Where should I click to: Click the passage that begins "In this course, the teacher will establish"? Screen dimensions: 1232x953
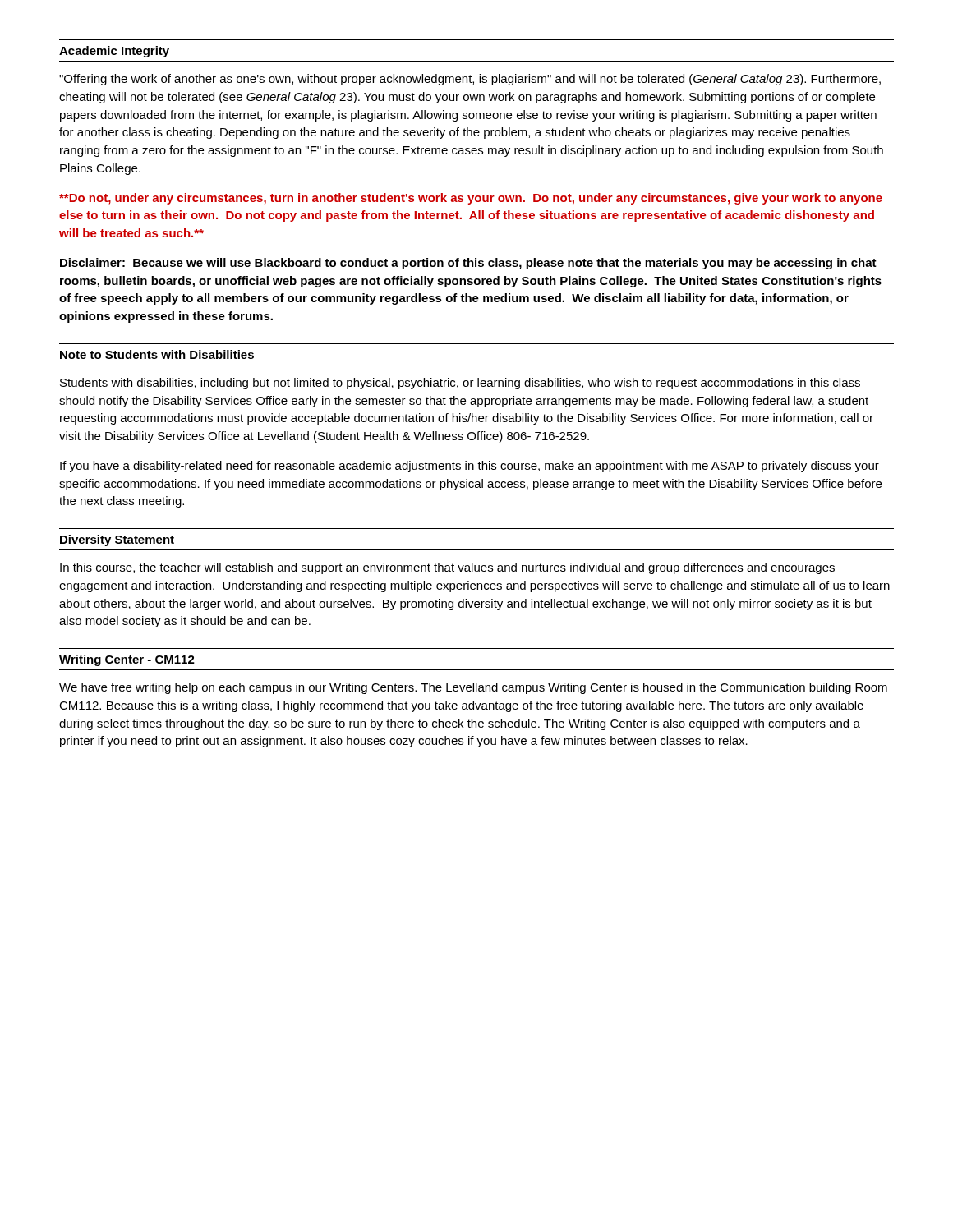[475, 594]
